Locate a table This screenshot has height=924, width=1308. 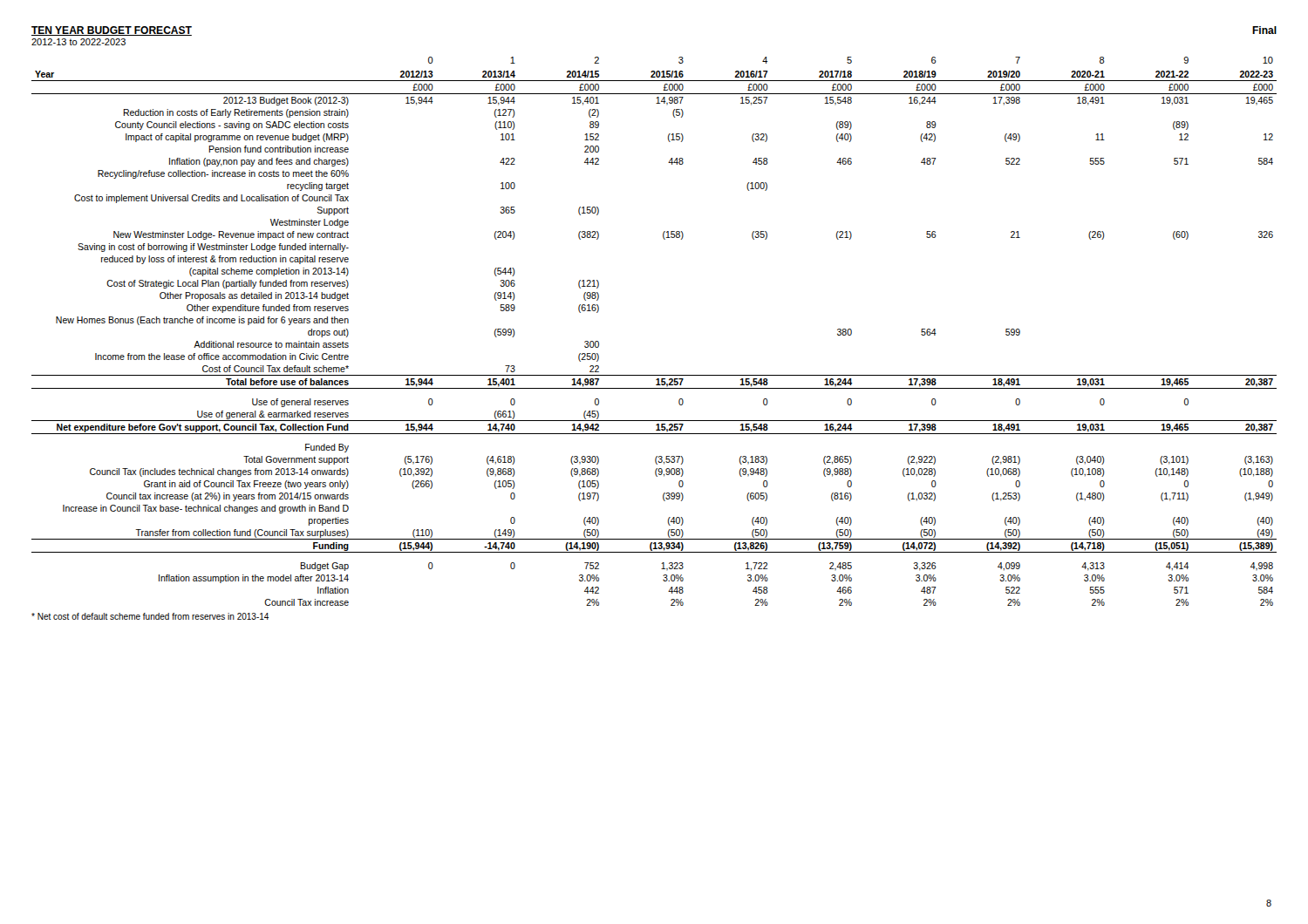[654, 331]
